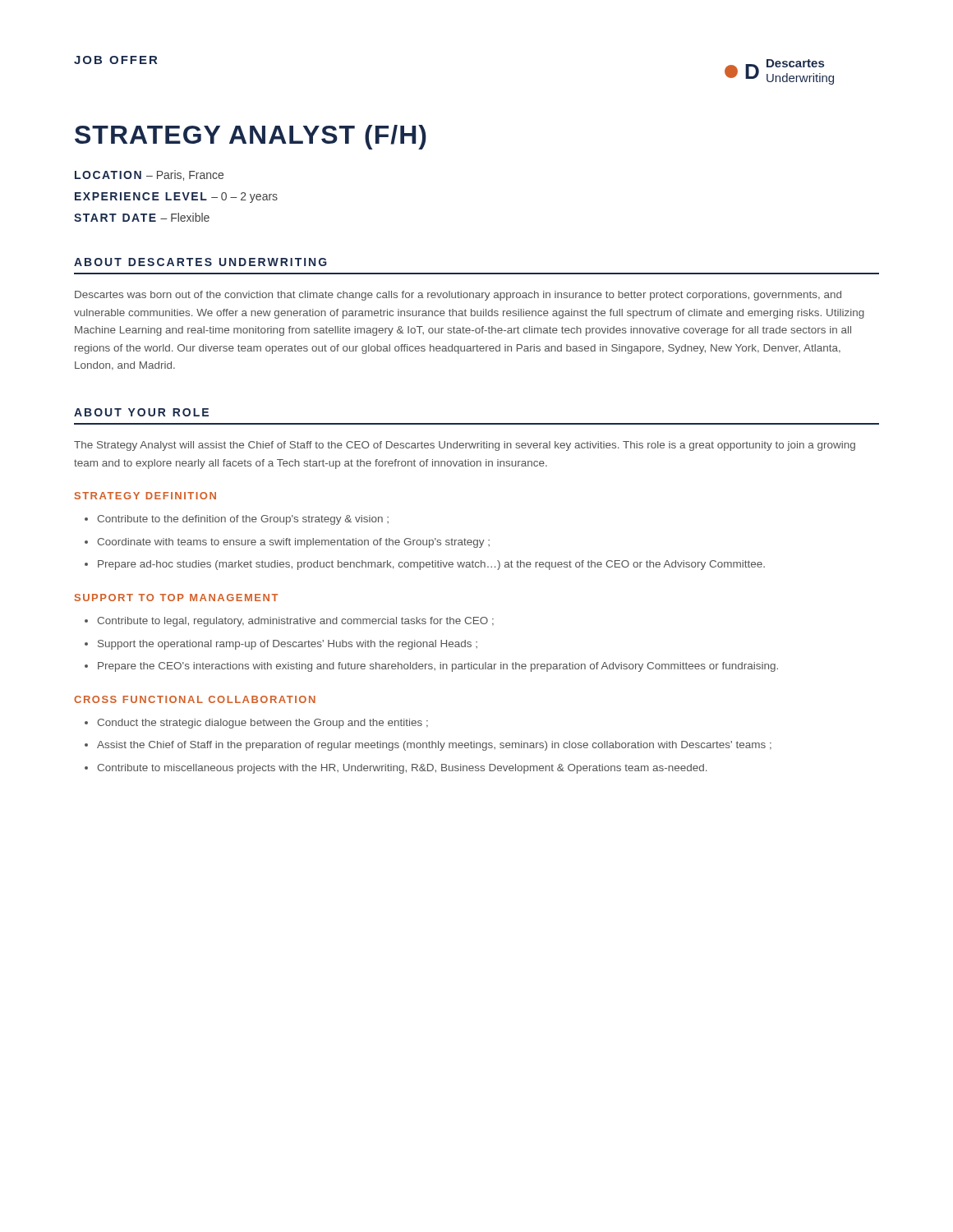Click on the block starting "Assist the Chief of Staff in"
The height and width of the screenshot is (1232, 953).
coord(434,745)
